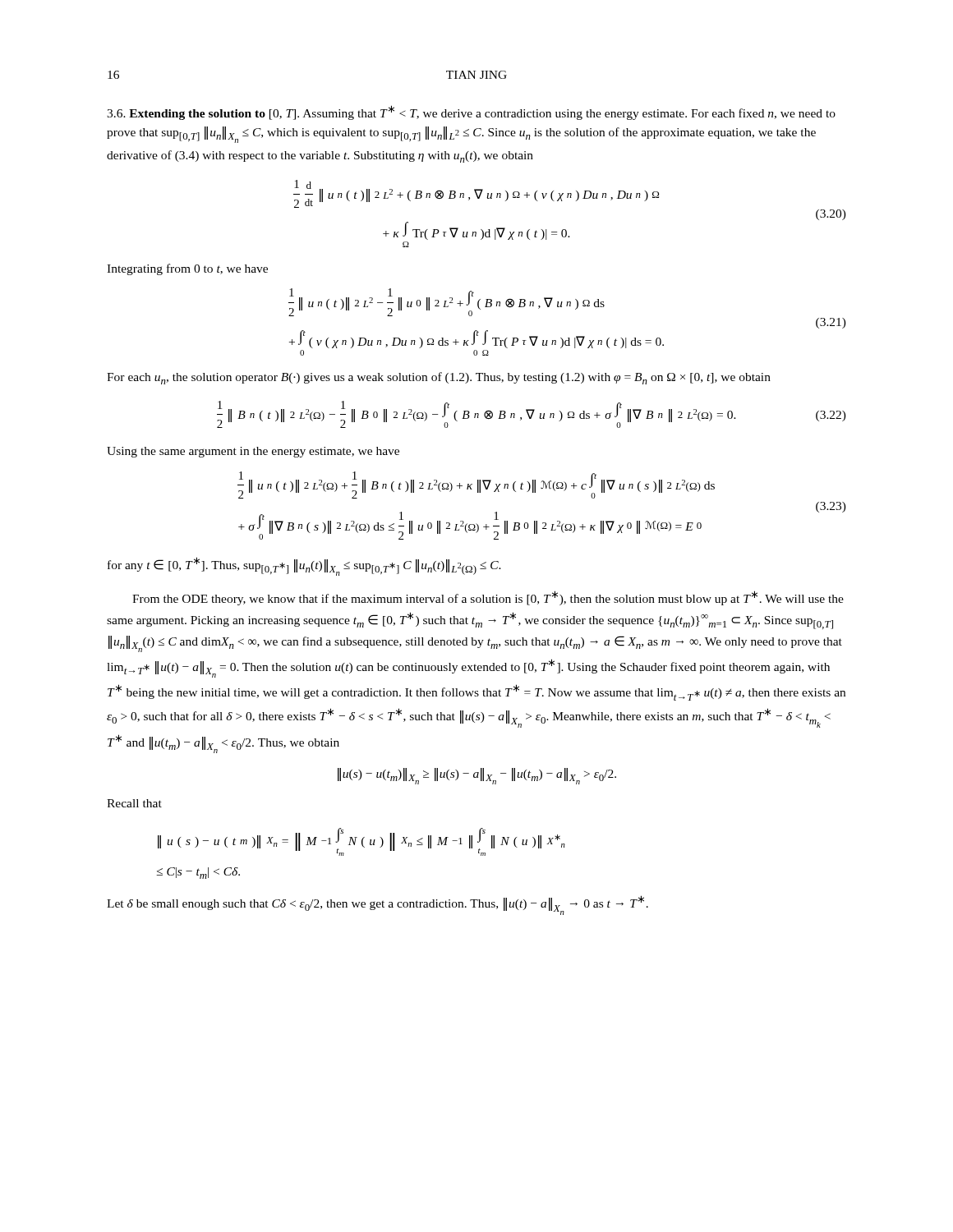Locate the formula that opens with "‖u(s) − u(tm)‖Xn = ‖ M−1 ∫s tm"

pos(493,853)
